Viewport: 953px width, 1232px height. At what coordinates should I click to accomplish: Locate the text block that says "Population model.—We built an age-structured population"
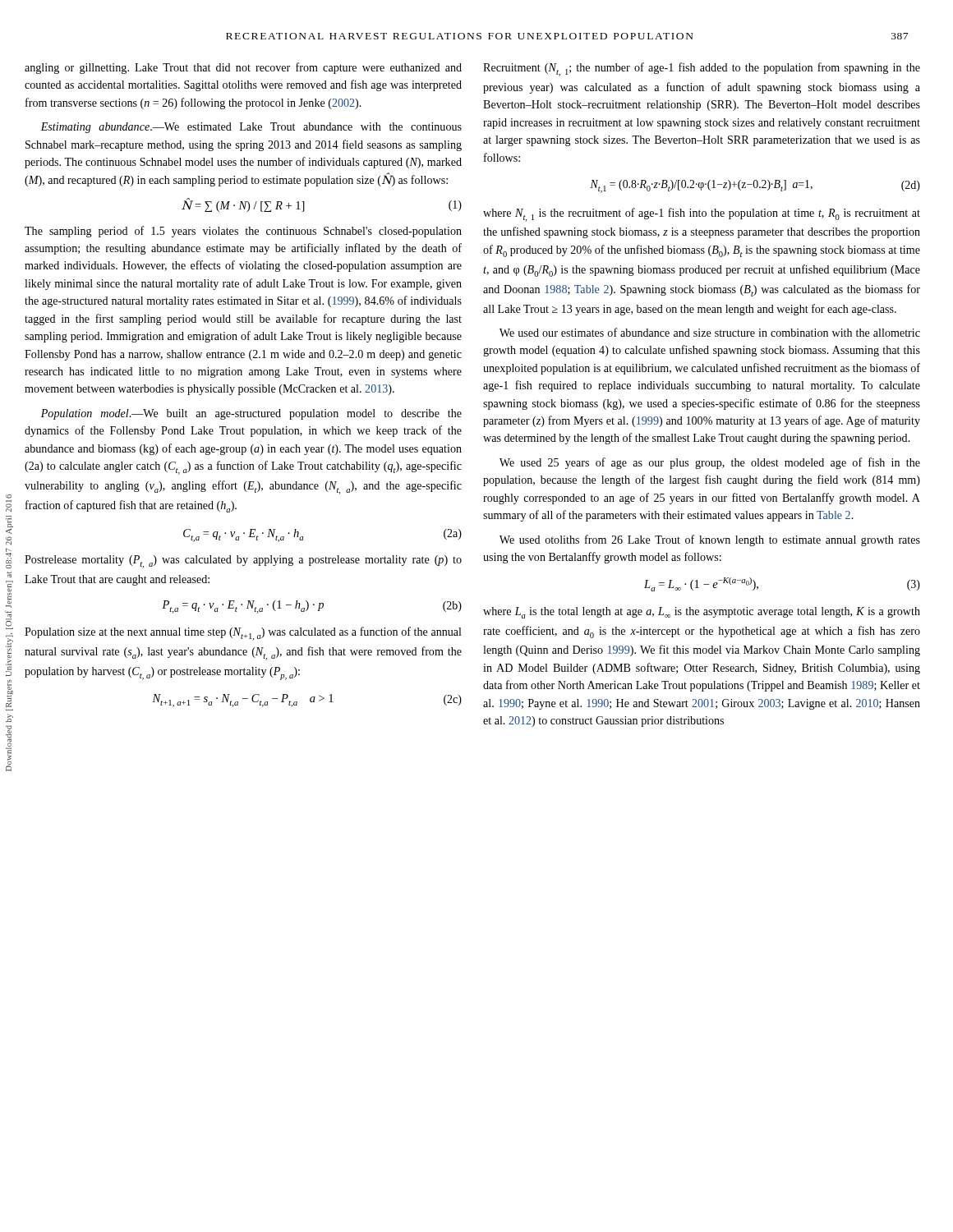(243, 461)
